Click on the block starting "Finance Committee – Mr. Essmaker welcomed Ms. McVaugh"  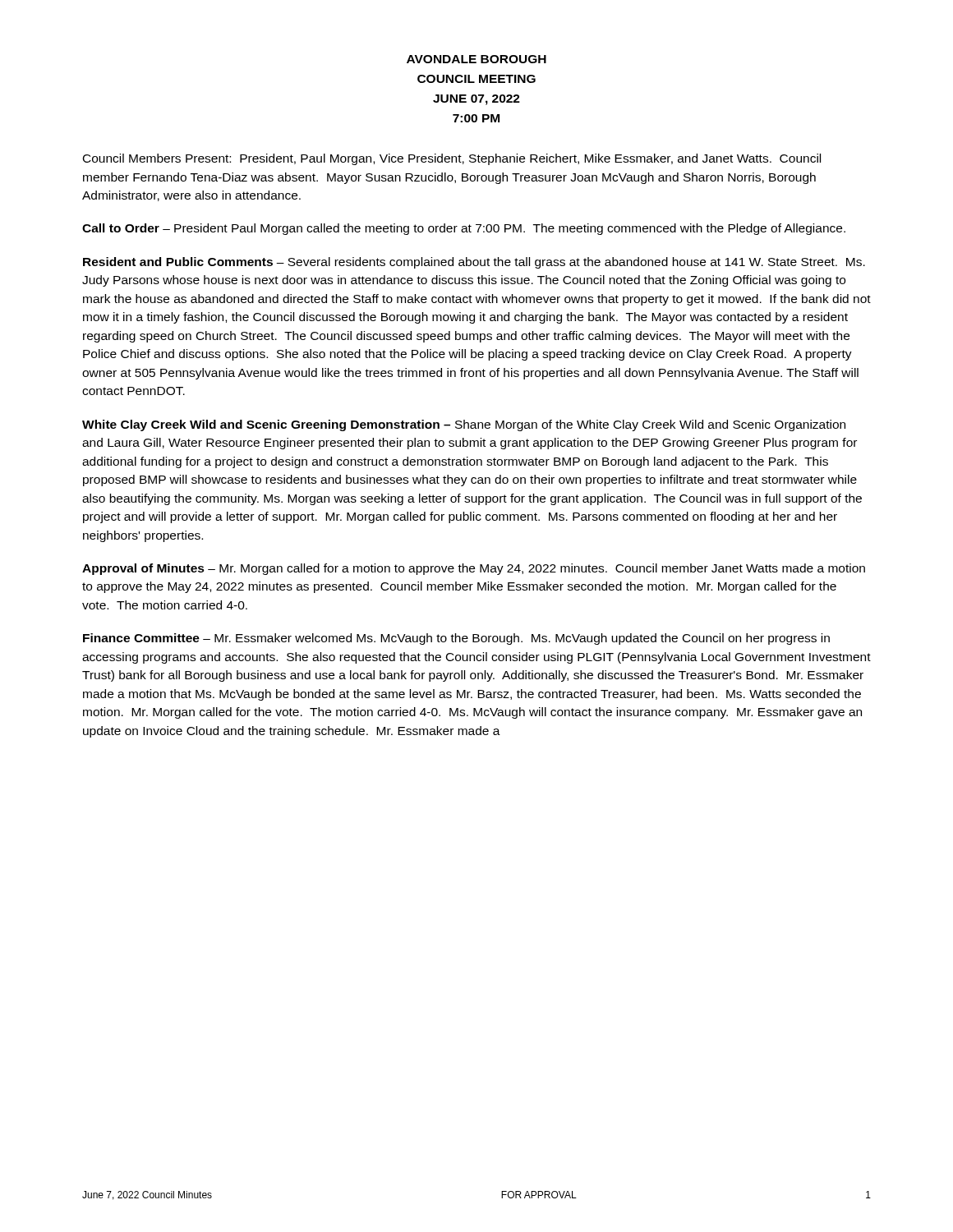[476, 684]
